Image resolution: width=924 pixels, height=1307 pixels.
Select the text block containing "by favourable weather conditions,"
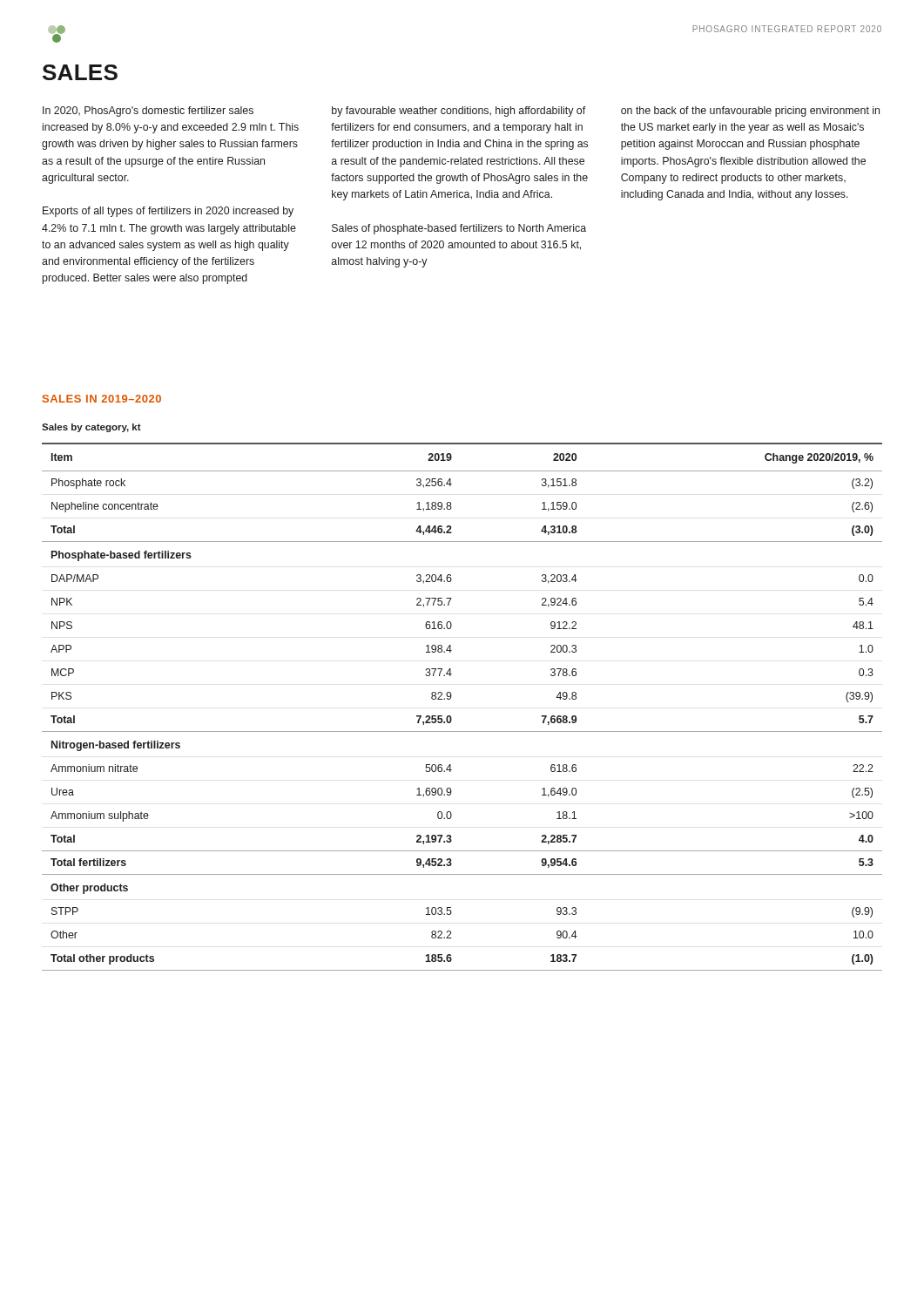460,186
